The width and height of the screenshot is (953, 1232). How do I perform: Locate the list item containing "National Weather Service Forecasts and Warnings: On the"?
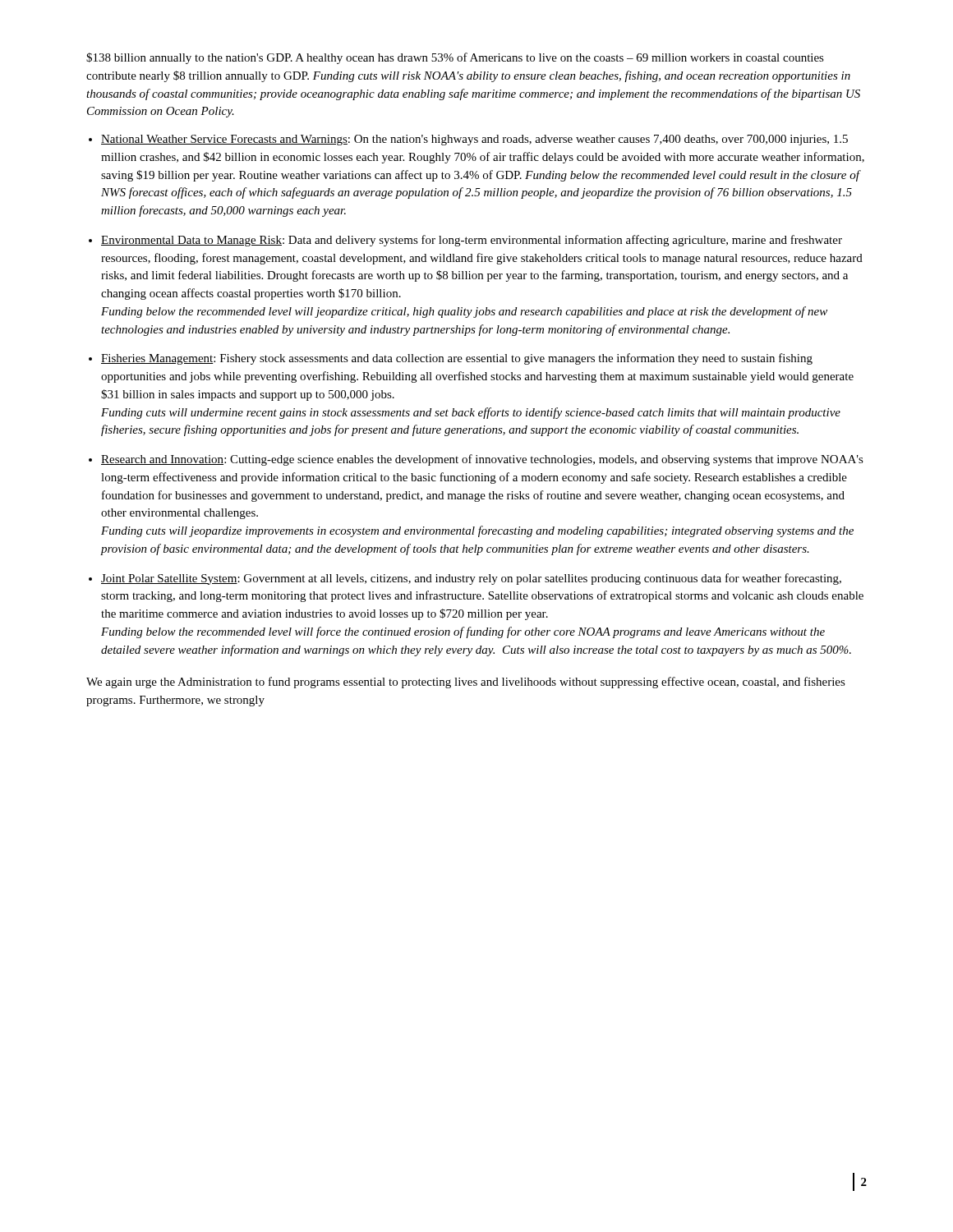(x=484, y=175)
